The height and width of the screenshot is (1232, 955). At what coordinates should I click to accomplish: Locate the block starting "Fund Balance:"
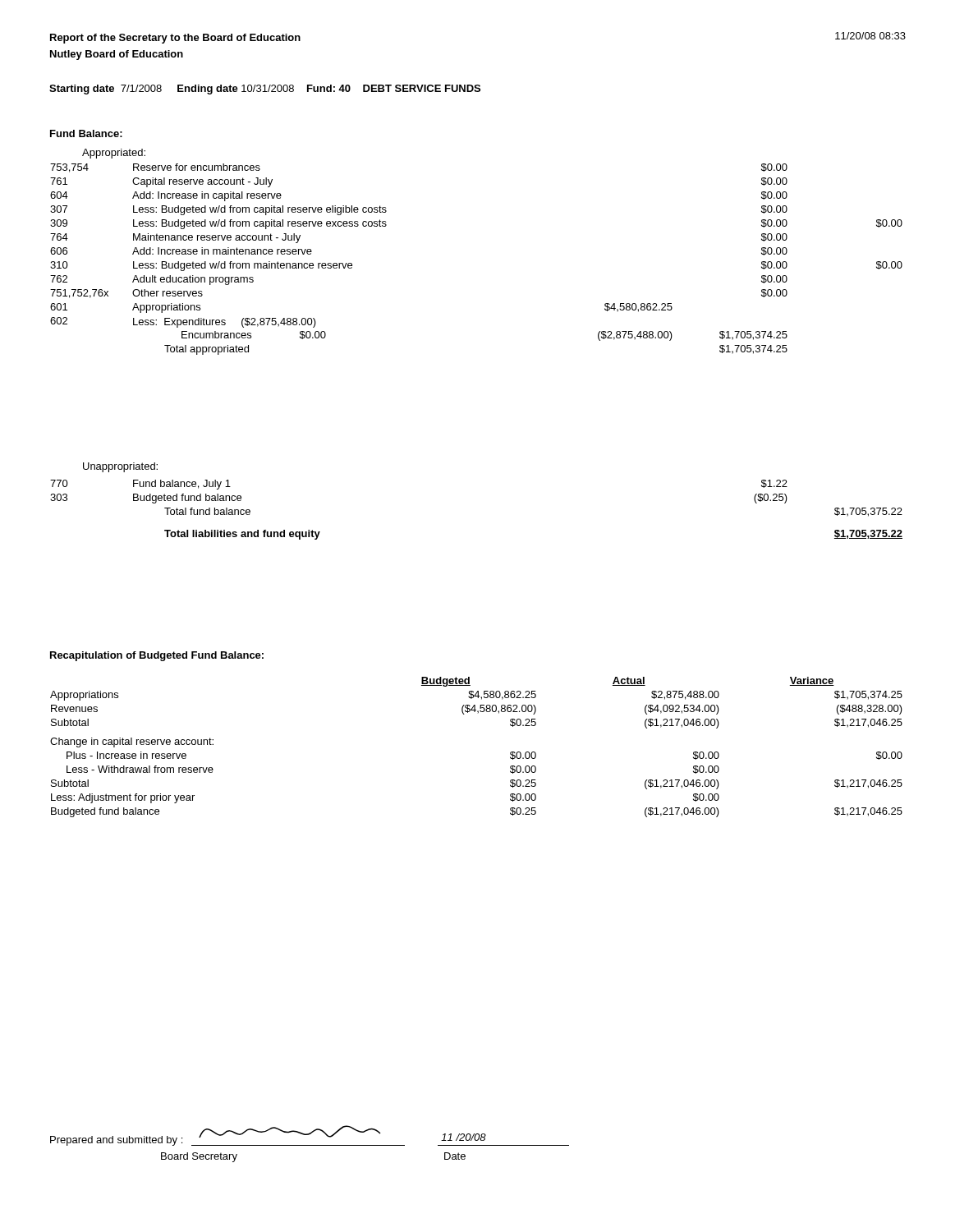(x=86, y=133)
